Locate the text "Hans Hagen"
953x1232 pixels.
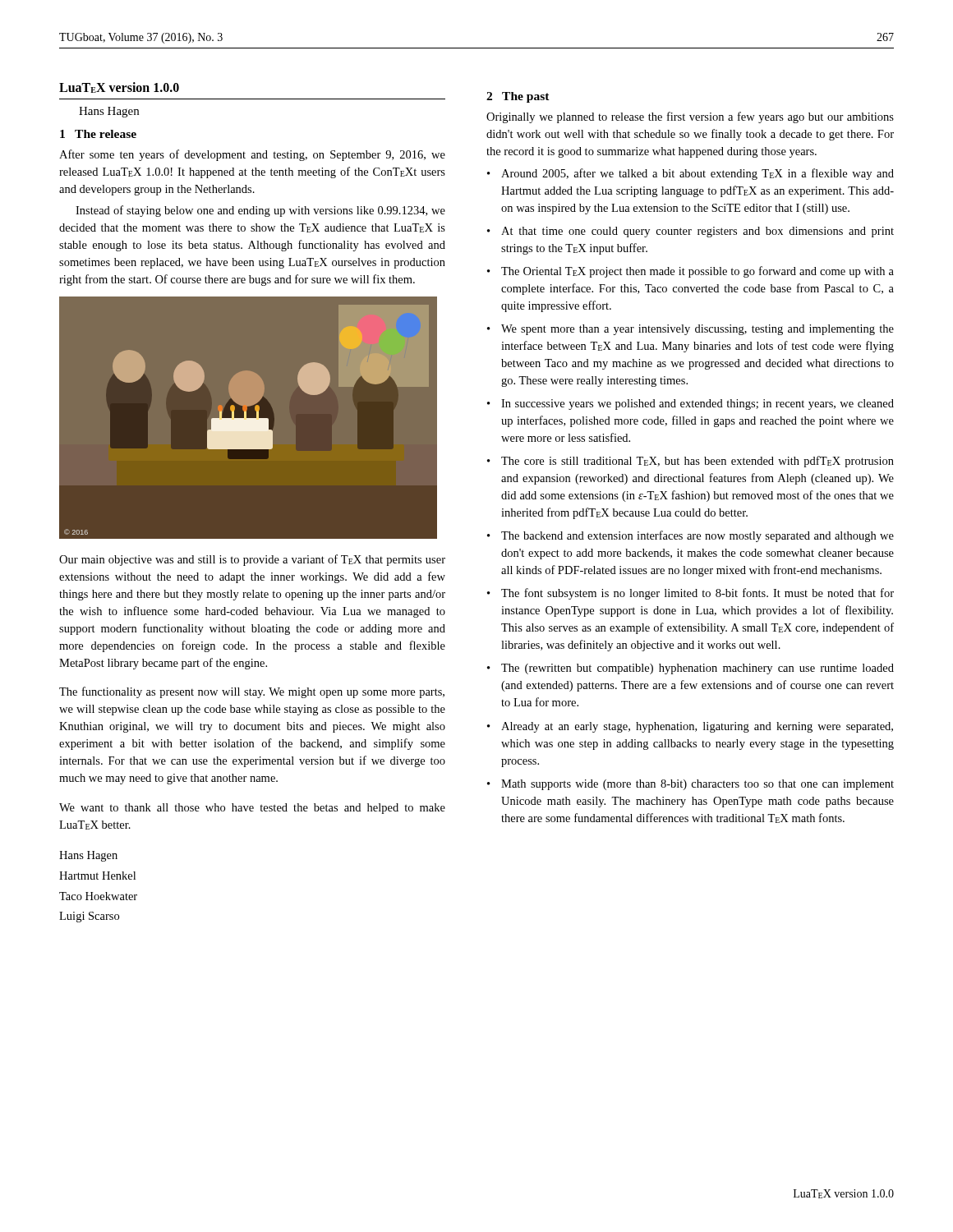tap(109, 111)
